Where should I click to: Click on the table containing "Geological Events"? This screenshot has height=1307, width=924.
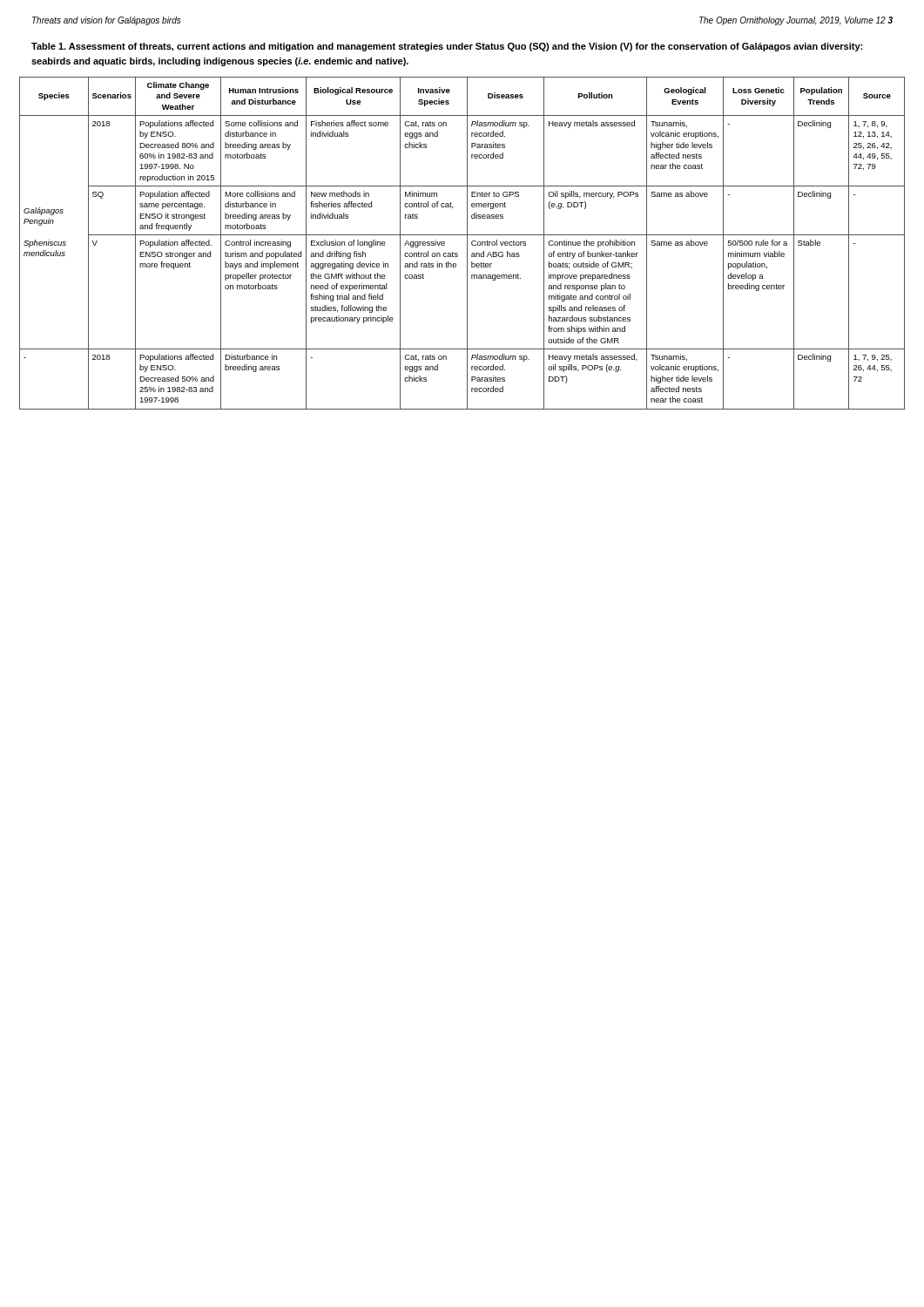point(462,243)
